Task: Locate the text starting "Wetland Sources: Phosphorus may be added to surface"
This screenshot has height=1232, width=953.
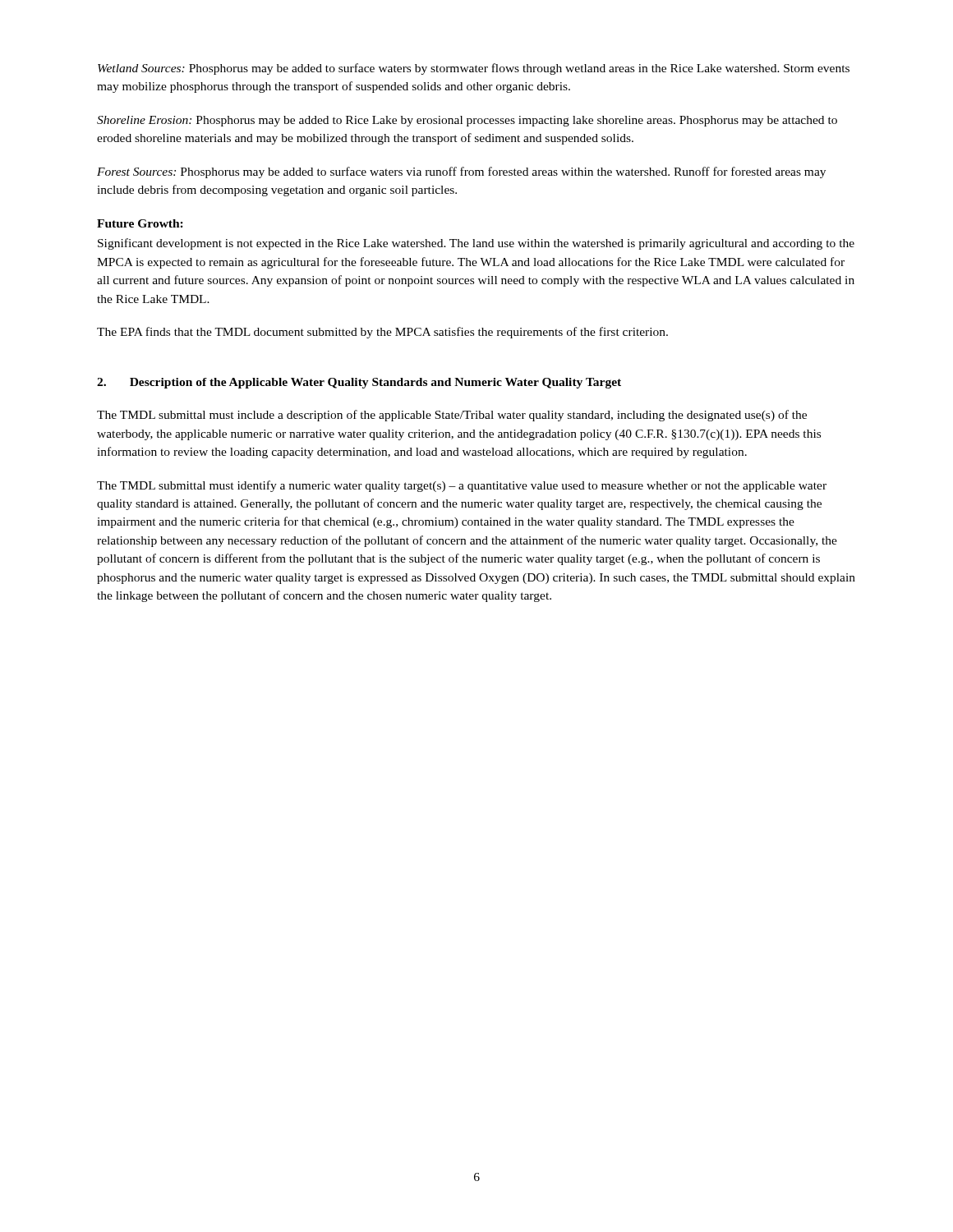Action: click(x=473, y=77)
